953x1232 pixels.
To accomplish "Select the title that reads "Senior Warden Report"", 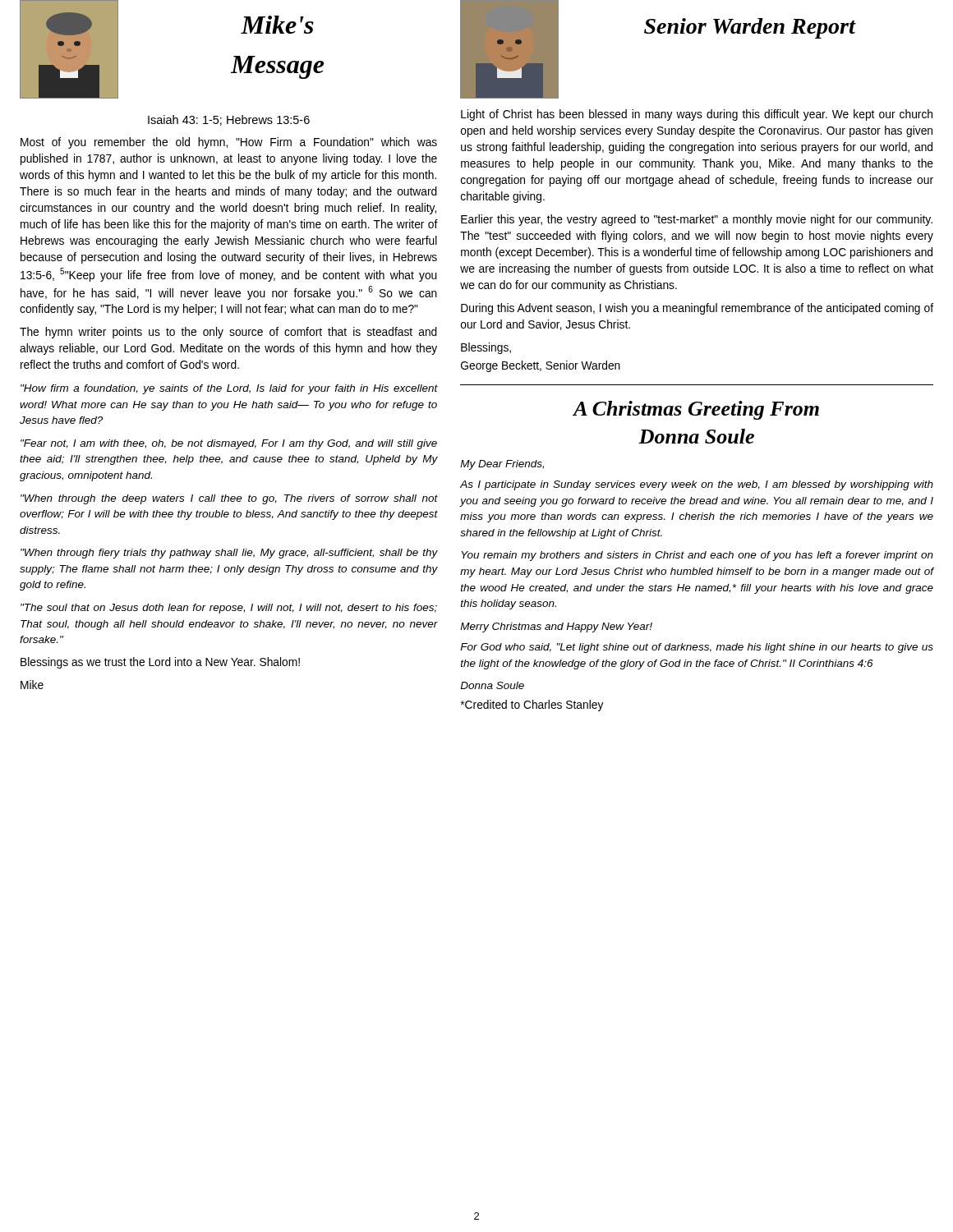I will (x=749, y=26).
